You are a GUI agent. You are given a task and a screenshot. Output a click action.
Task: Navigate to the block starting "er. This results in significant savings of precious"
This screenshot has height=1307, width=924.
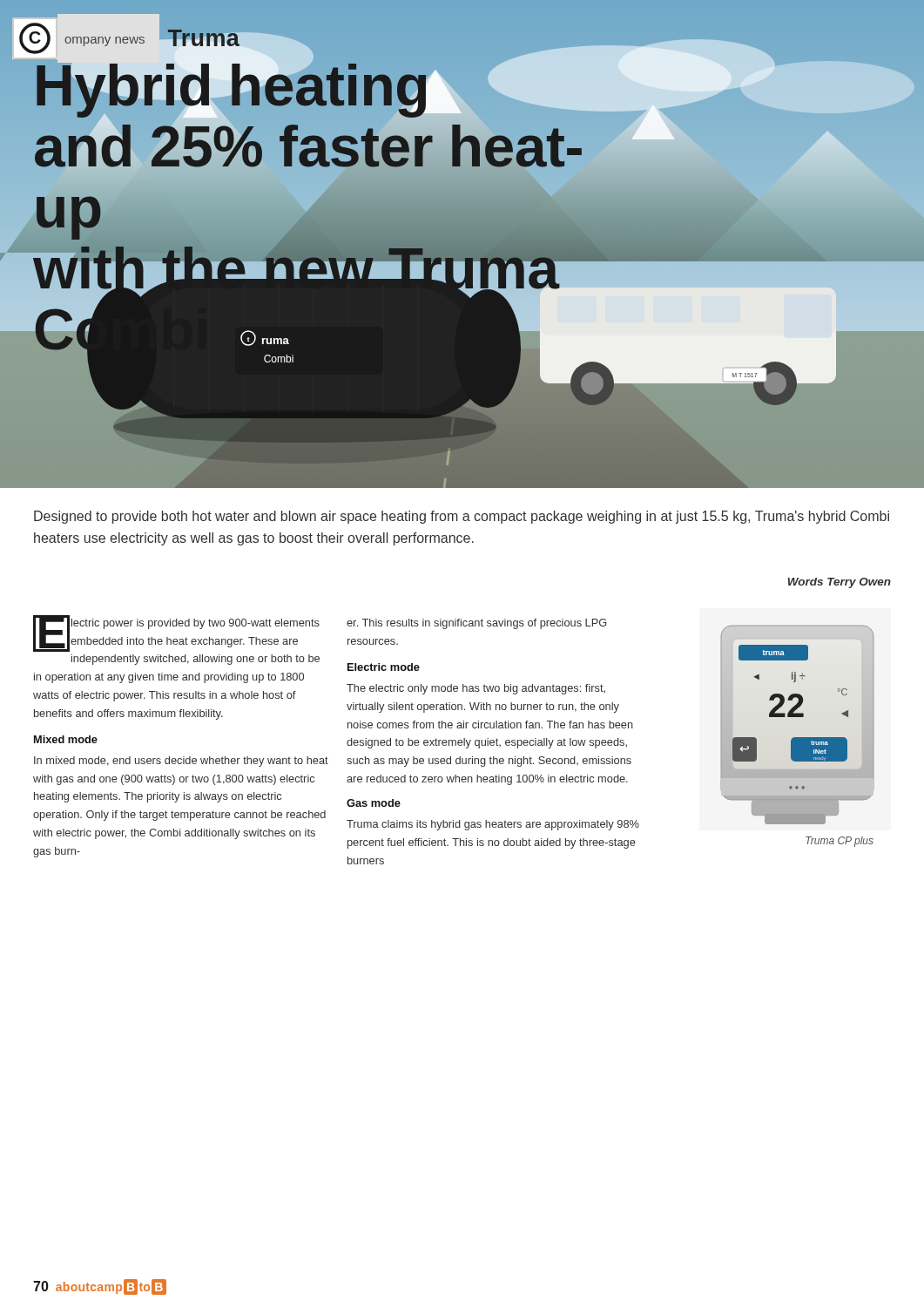pos(495,742)
